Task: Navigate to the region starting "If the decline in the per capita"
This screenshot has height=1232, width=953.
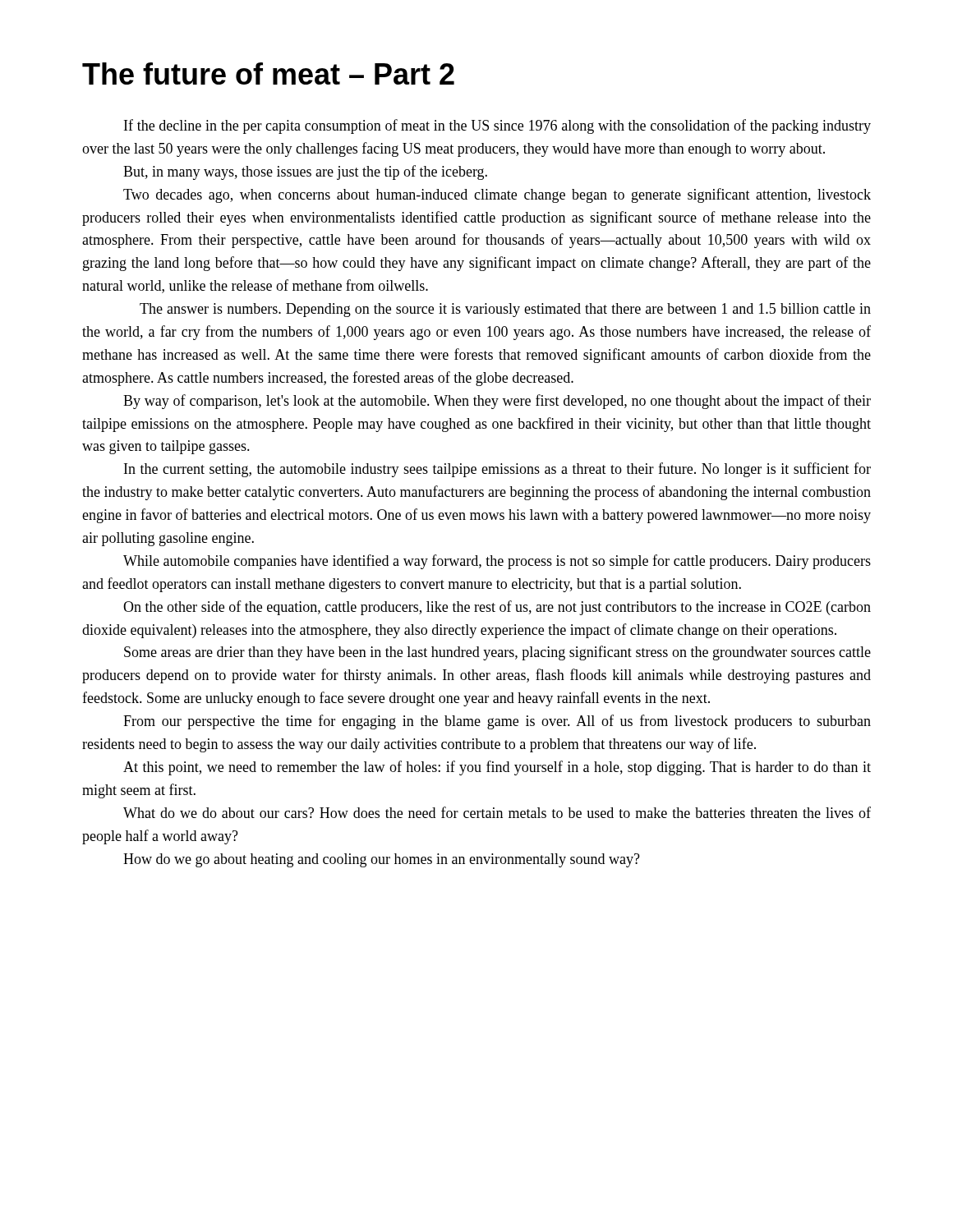Action: pyautogui.click(x=476, y=493)
